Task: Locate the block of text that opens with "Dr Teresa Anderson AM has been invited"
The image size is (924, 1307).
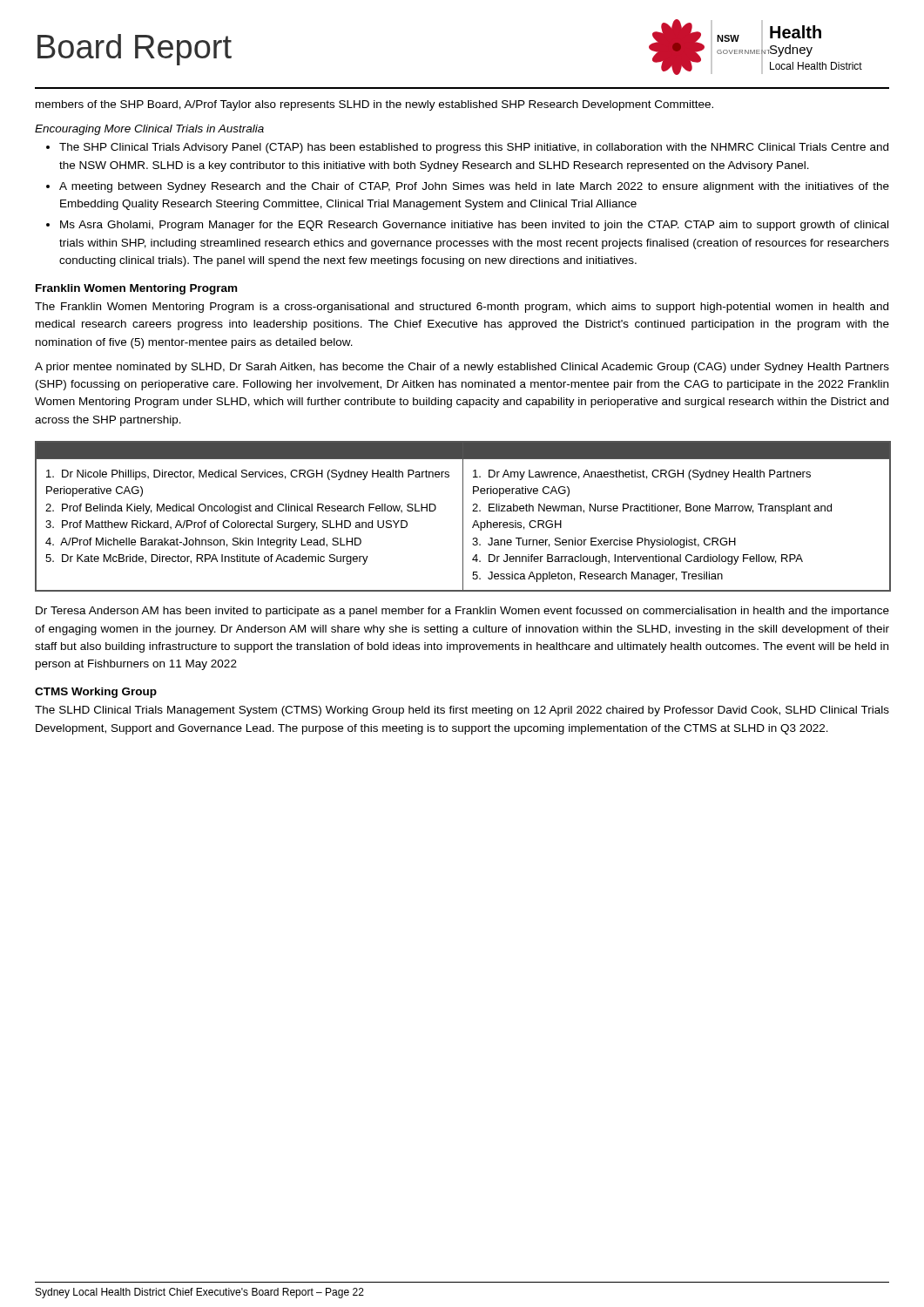Action: [x=462, y=637]
